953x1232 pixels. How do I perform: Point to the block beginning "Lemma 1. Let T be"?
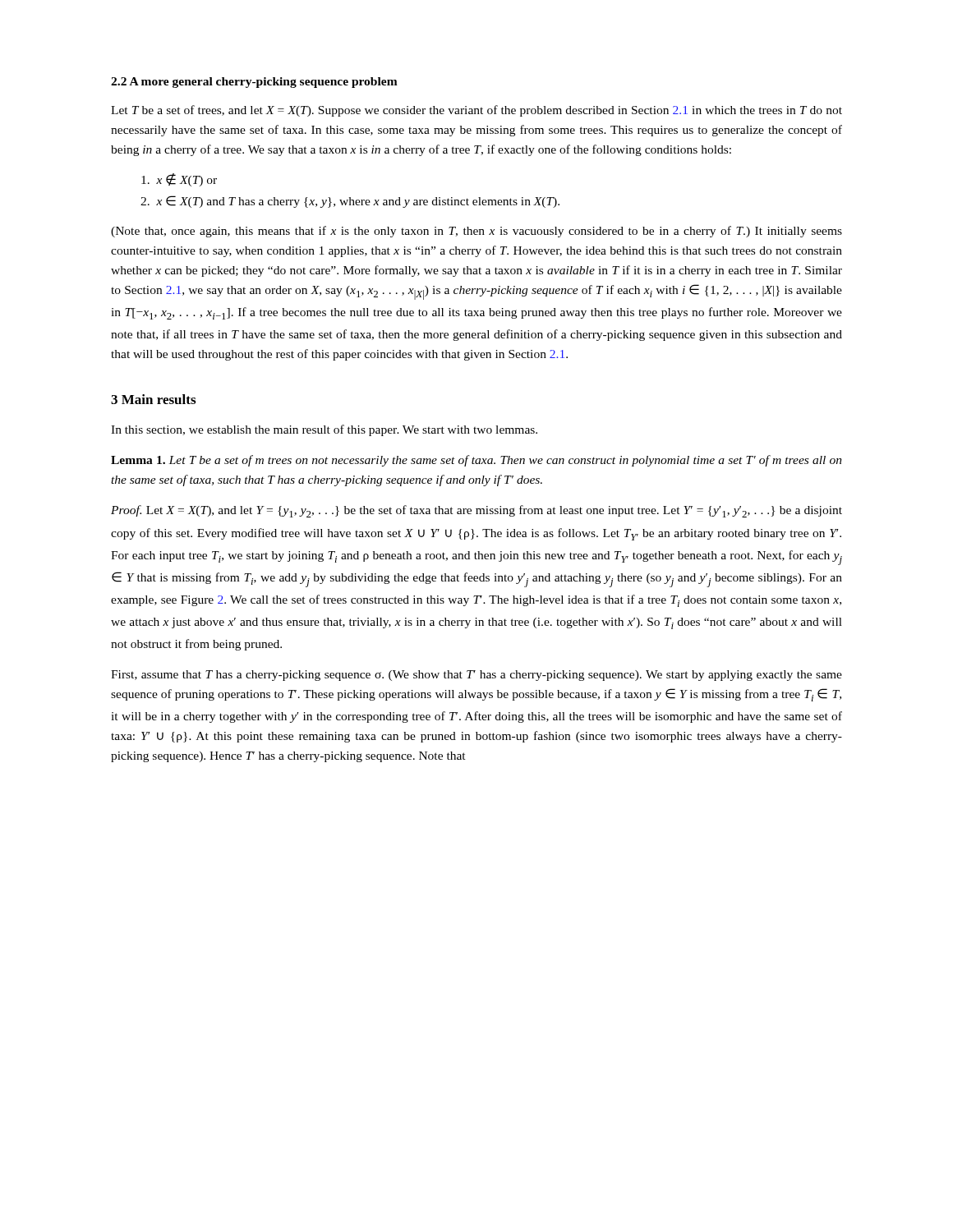(476, 470)
